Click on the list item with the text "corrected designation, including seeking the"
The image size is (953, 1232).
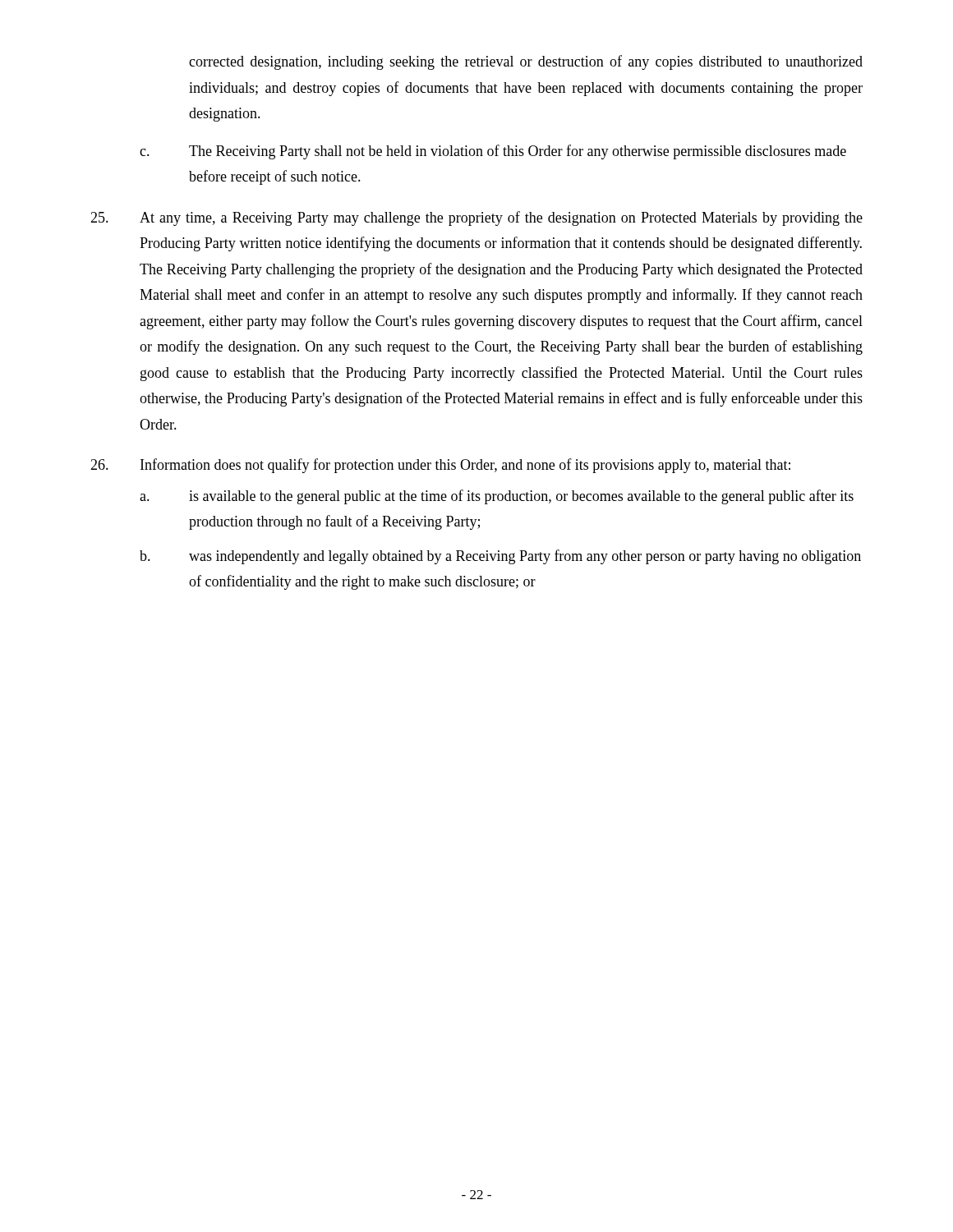[526, 88]
